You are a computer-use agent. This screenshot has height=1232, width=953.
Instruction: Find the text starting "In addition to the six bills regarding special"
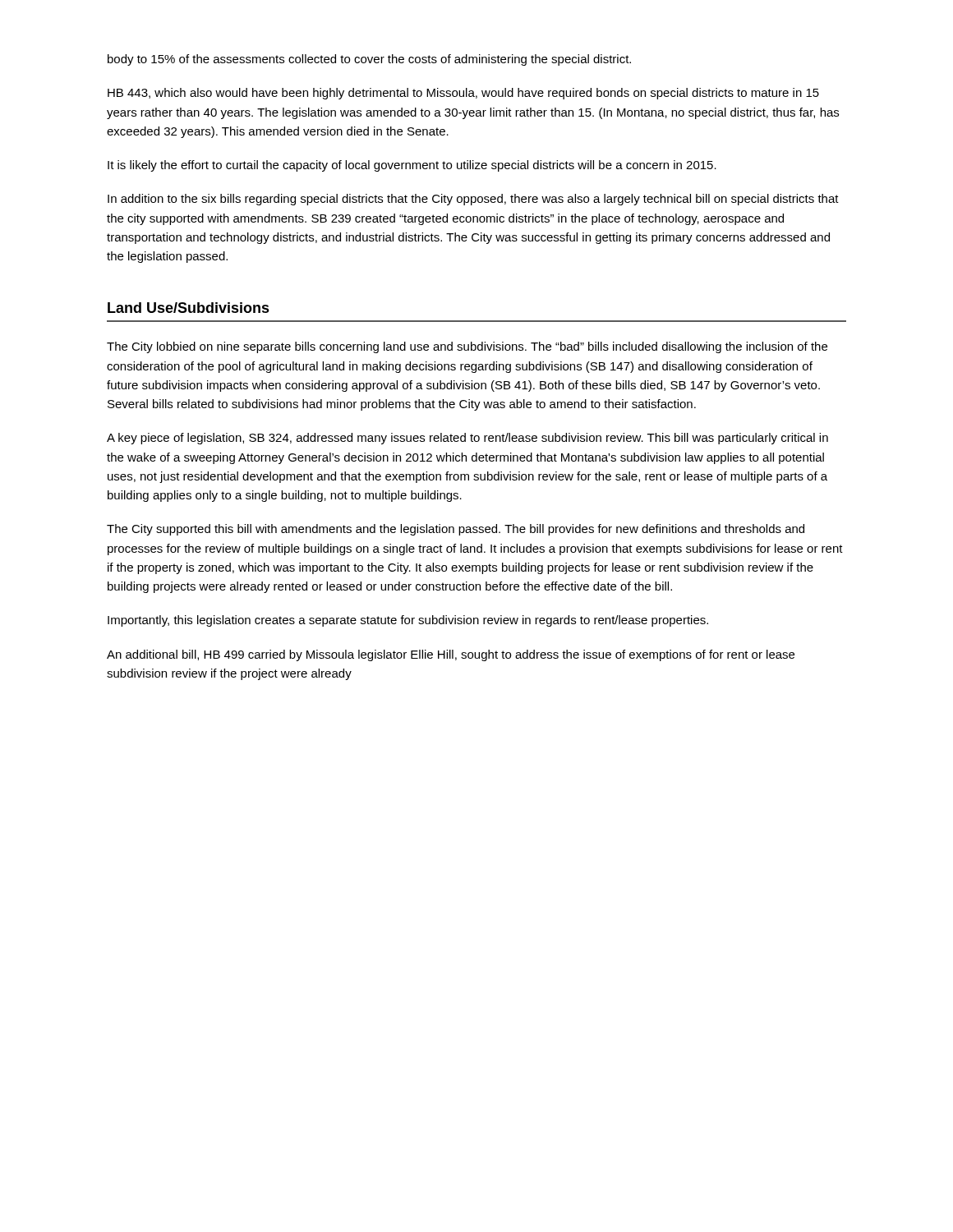473,227
